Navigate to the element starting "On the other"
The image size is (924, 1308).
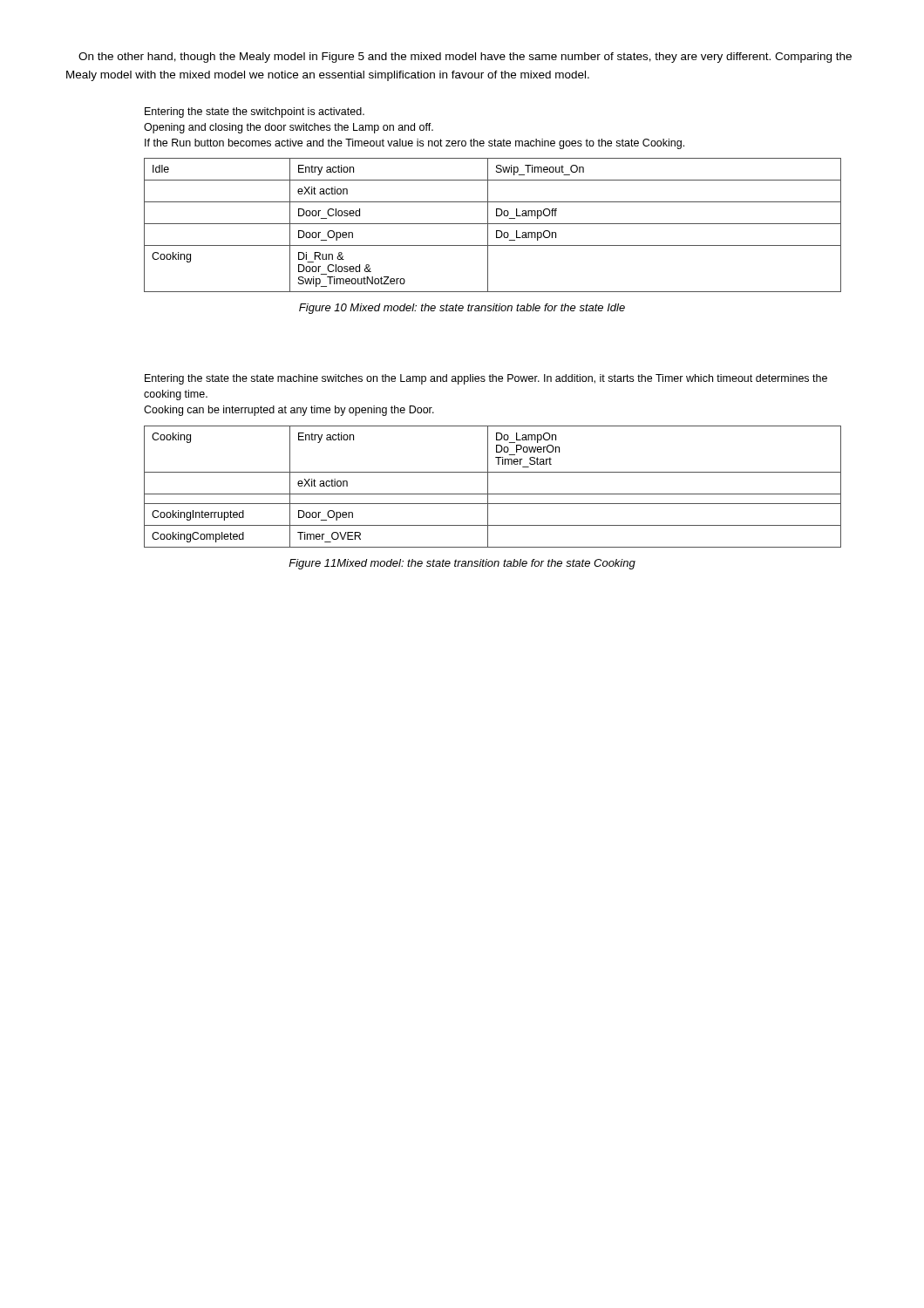pos(459,65)
